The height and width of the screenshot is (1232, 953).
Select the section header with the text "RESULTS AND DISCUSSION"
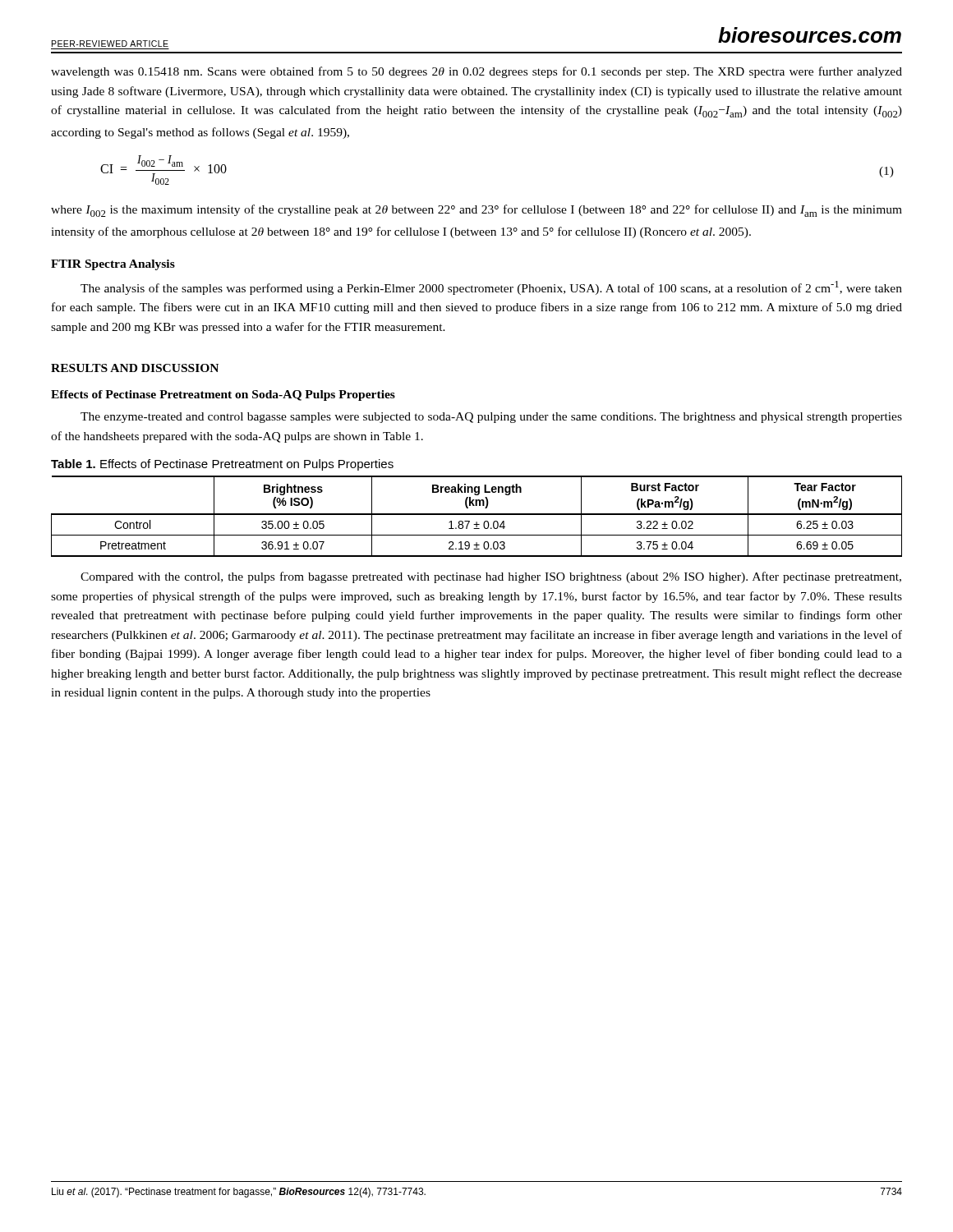135,368
